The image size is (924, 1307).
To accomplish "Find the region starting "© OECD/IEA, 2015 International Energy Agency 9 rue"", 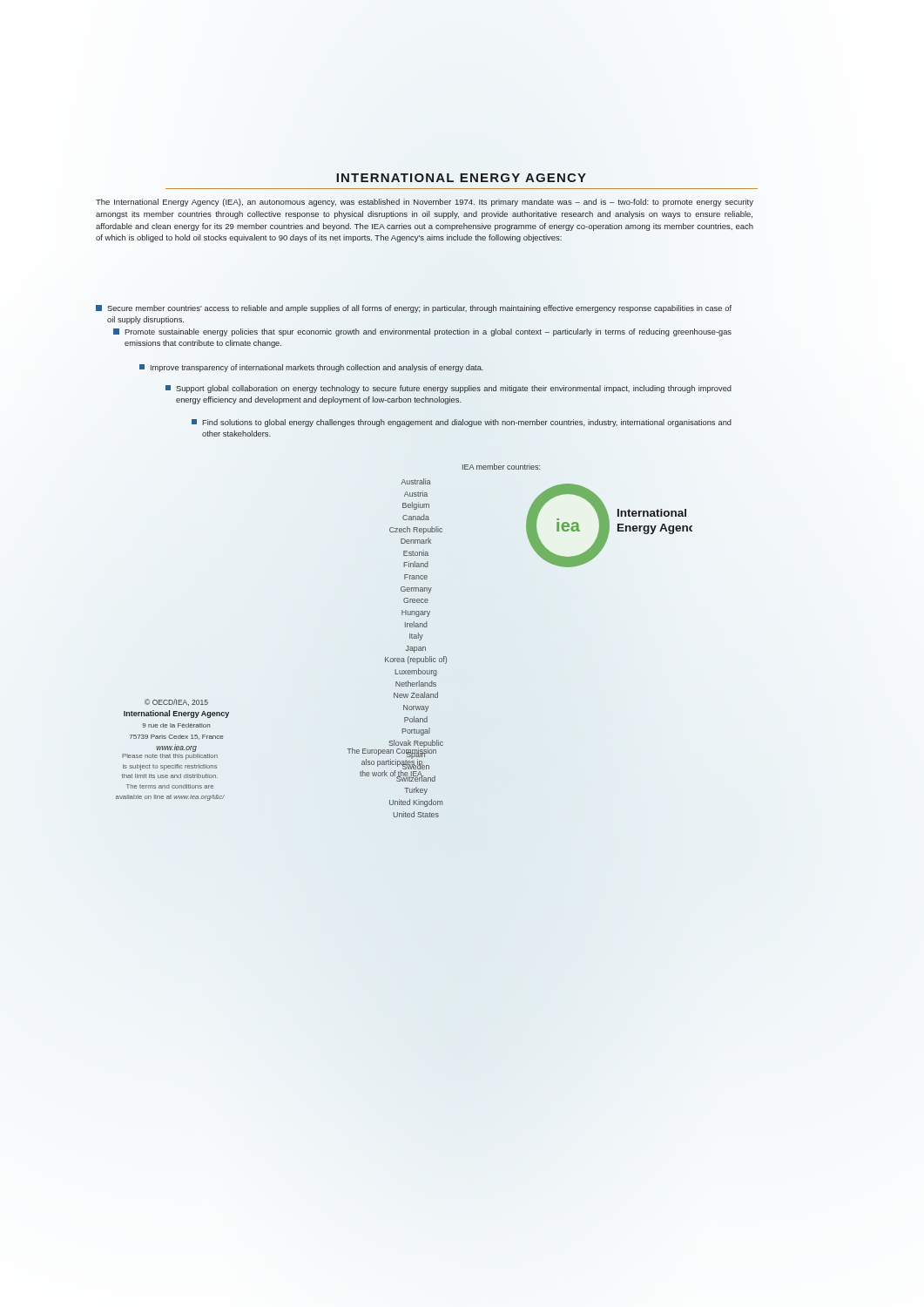I will 176,725.
